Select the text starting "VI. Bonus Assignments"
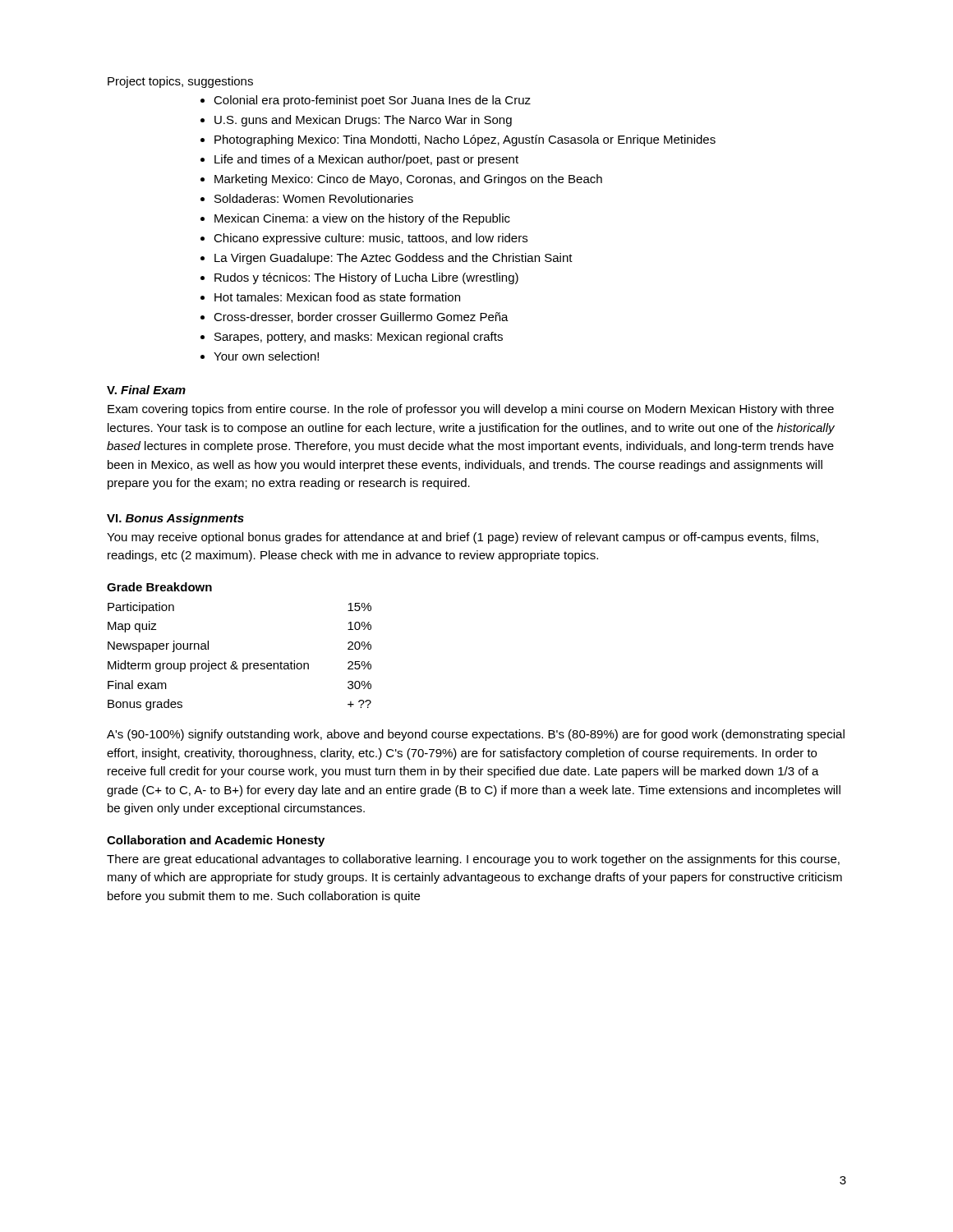The width and height of the screenshot is (953, 1232). pyautogui.click(x=175, y=517)
